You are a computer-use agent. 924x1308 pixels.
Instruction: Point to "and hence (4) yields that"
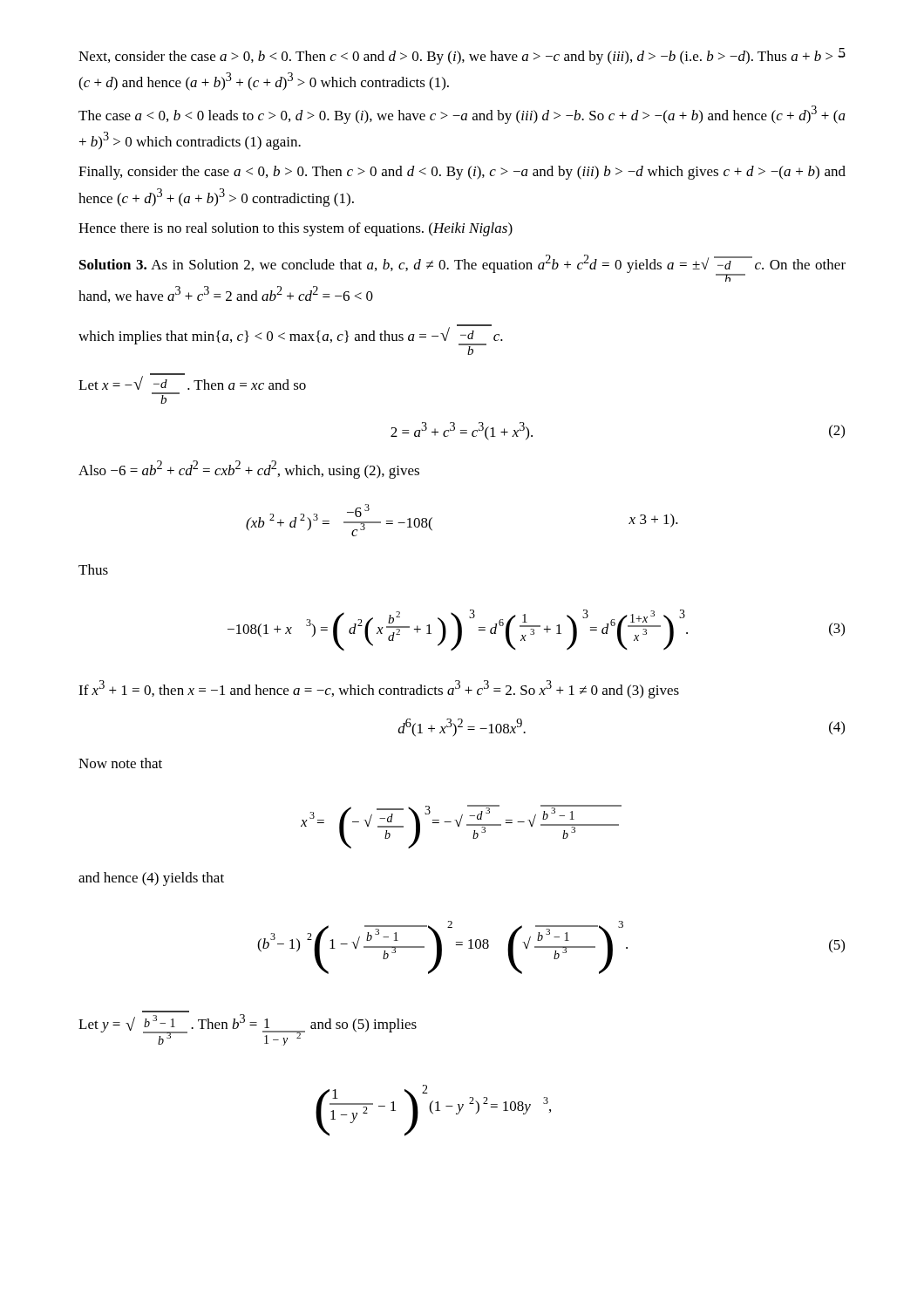point(151,877)
